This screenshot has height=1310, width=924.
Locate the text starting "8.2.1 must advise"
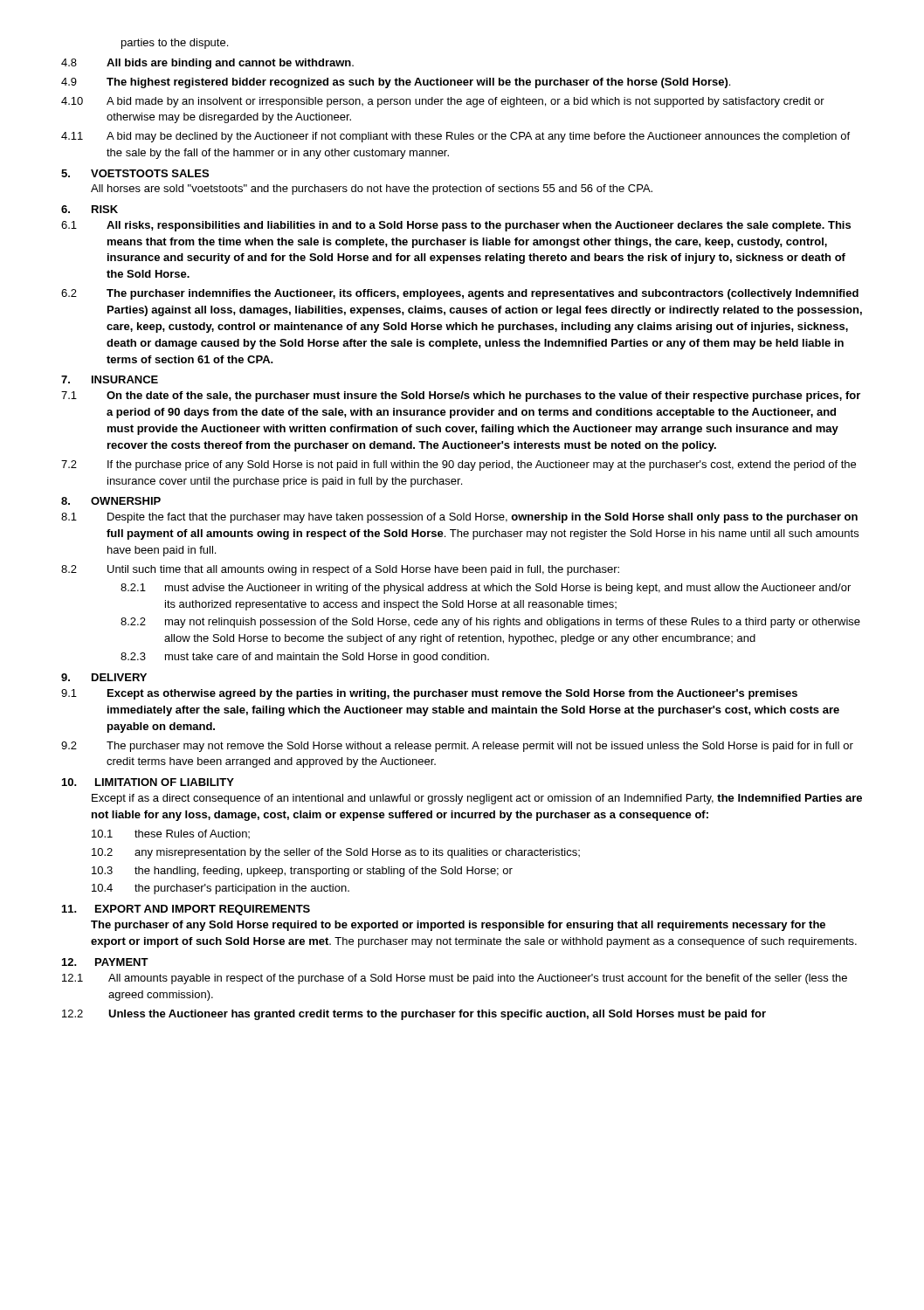(x=492, y=596)
